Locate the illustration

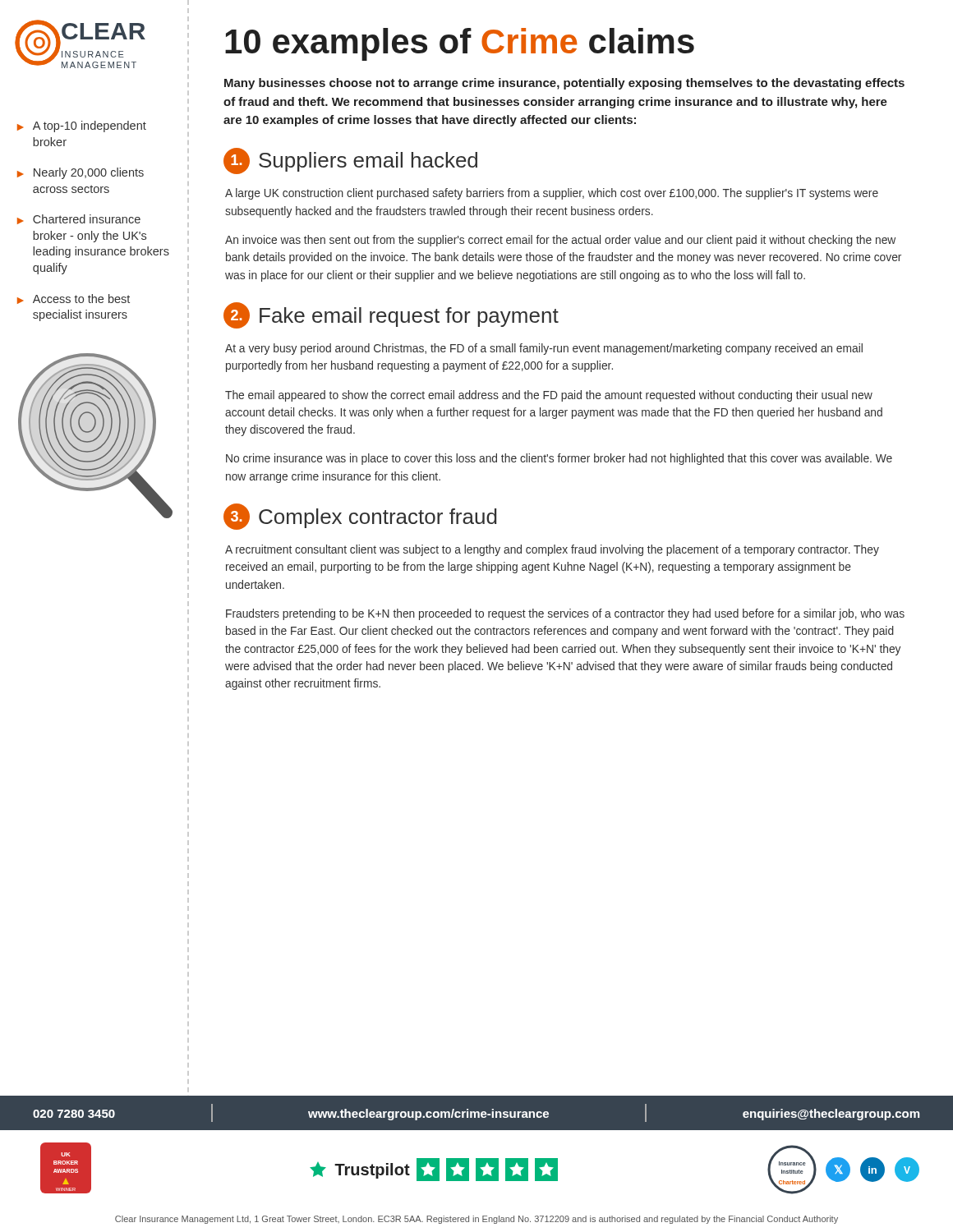pos(94,436)
